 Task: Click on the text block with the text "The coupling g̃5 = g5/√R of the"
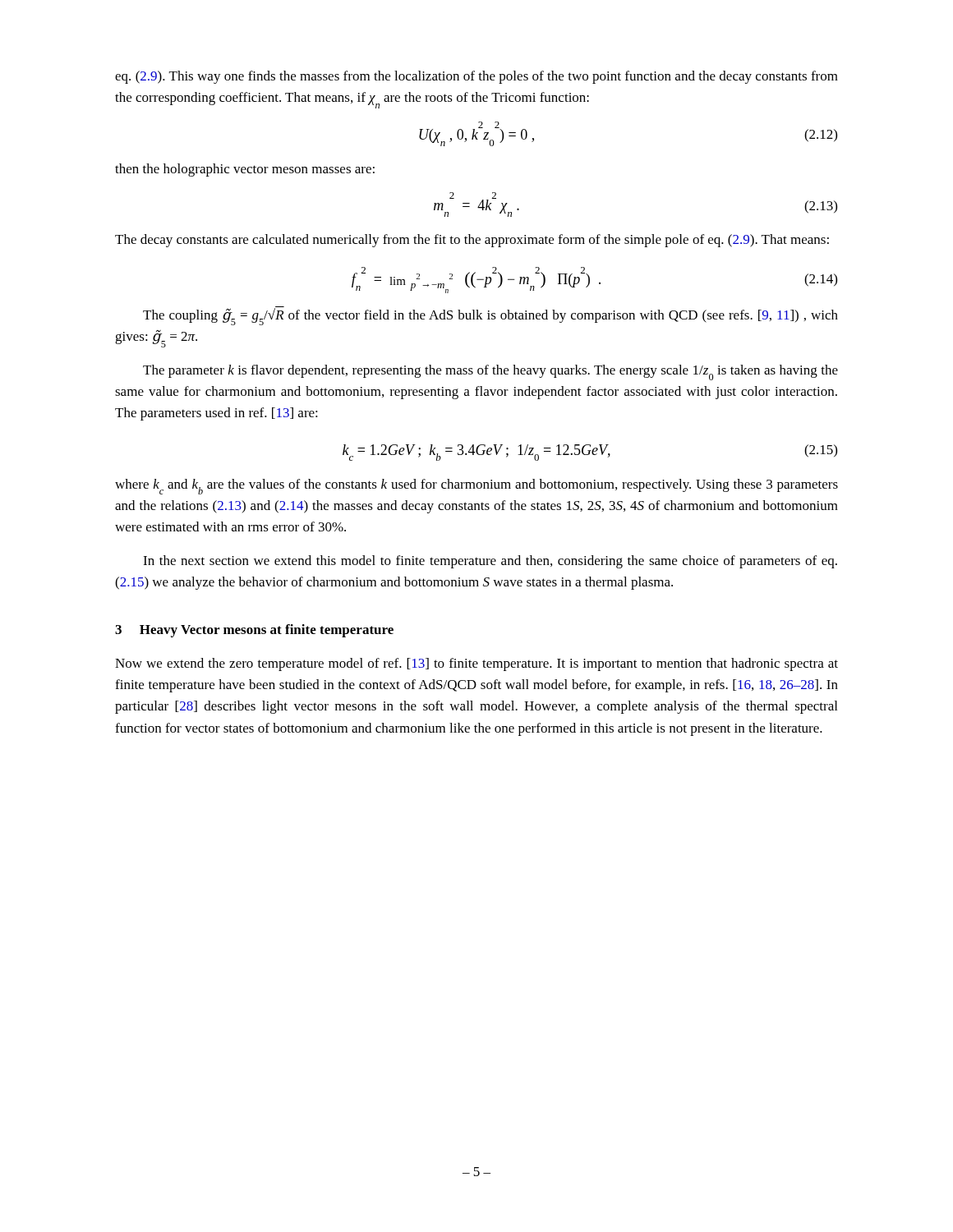[x=476, y=328]
